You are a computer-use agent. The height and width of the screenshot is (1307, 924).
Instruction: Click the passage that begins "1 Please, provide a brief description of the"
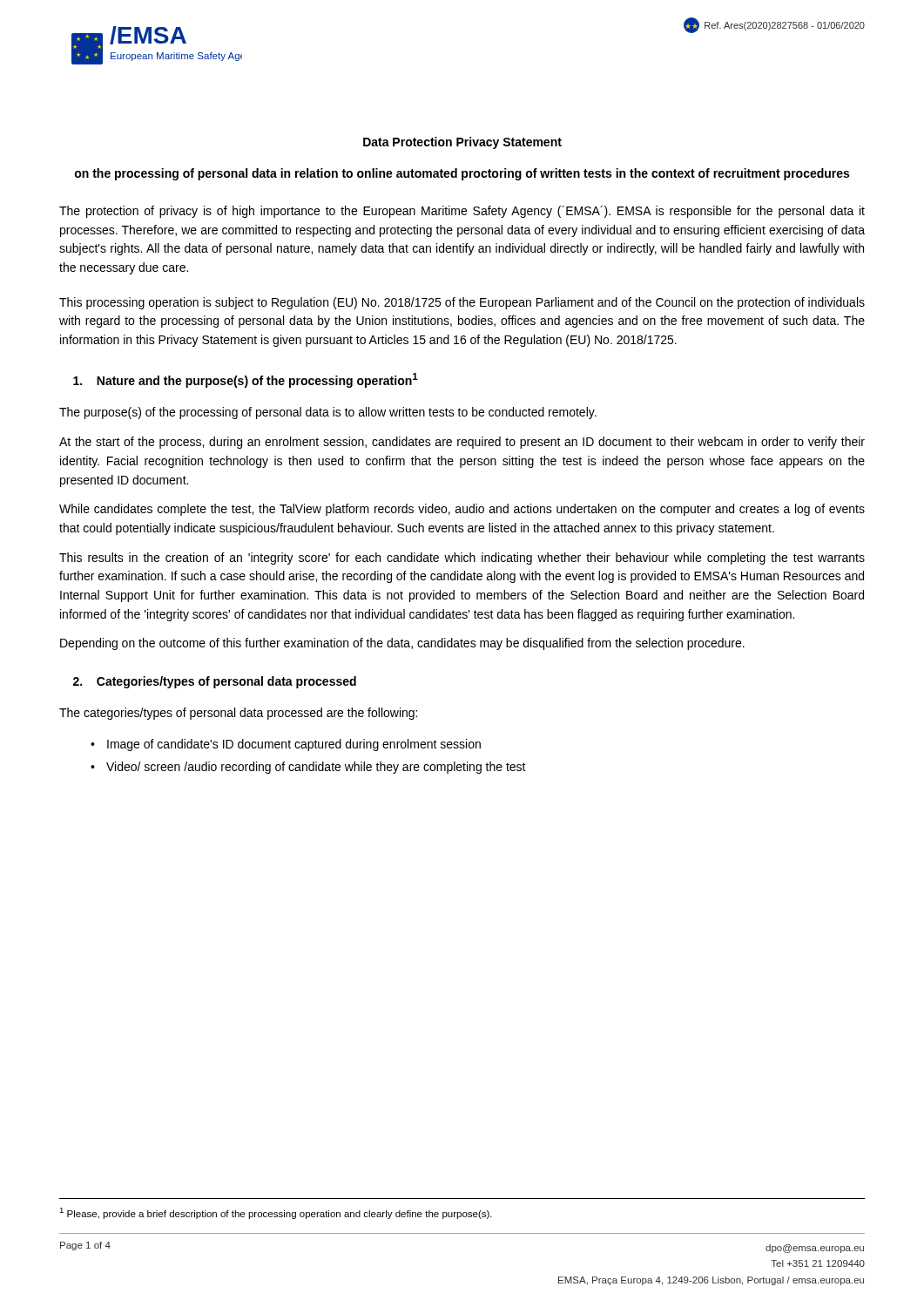(462, 1212)
